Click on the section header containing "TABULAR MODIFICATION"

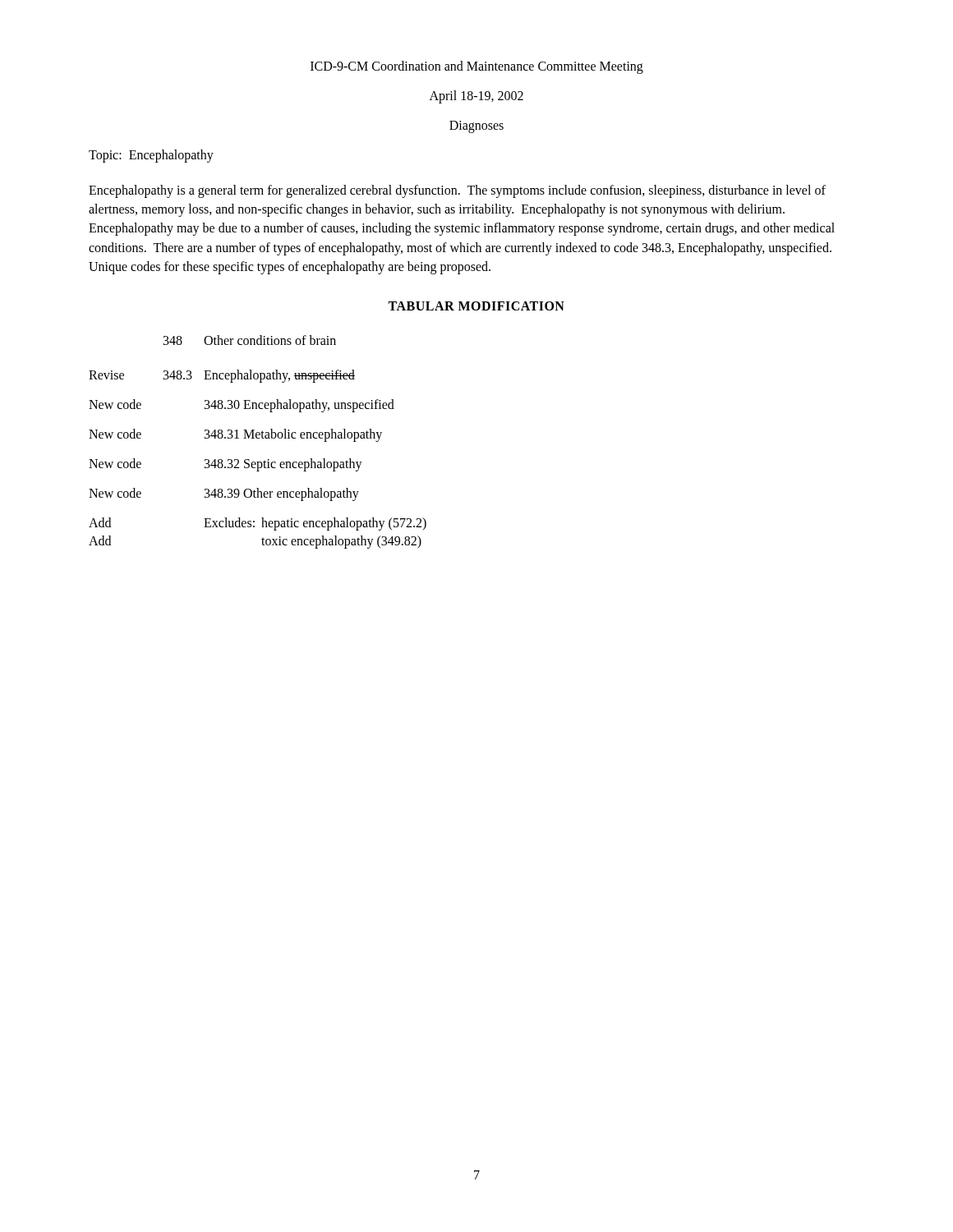tap(476, 306)
